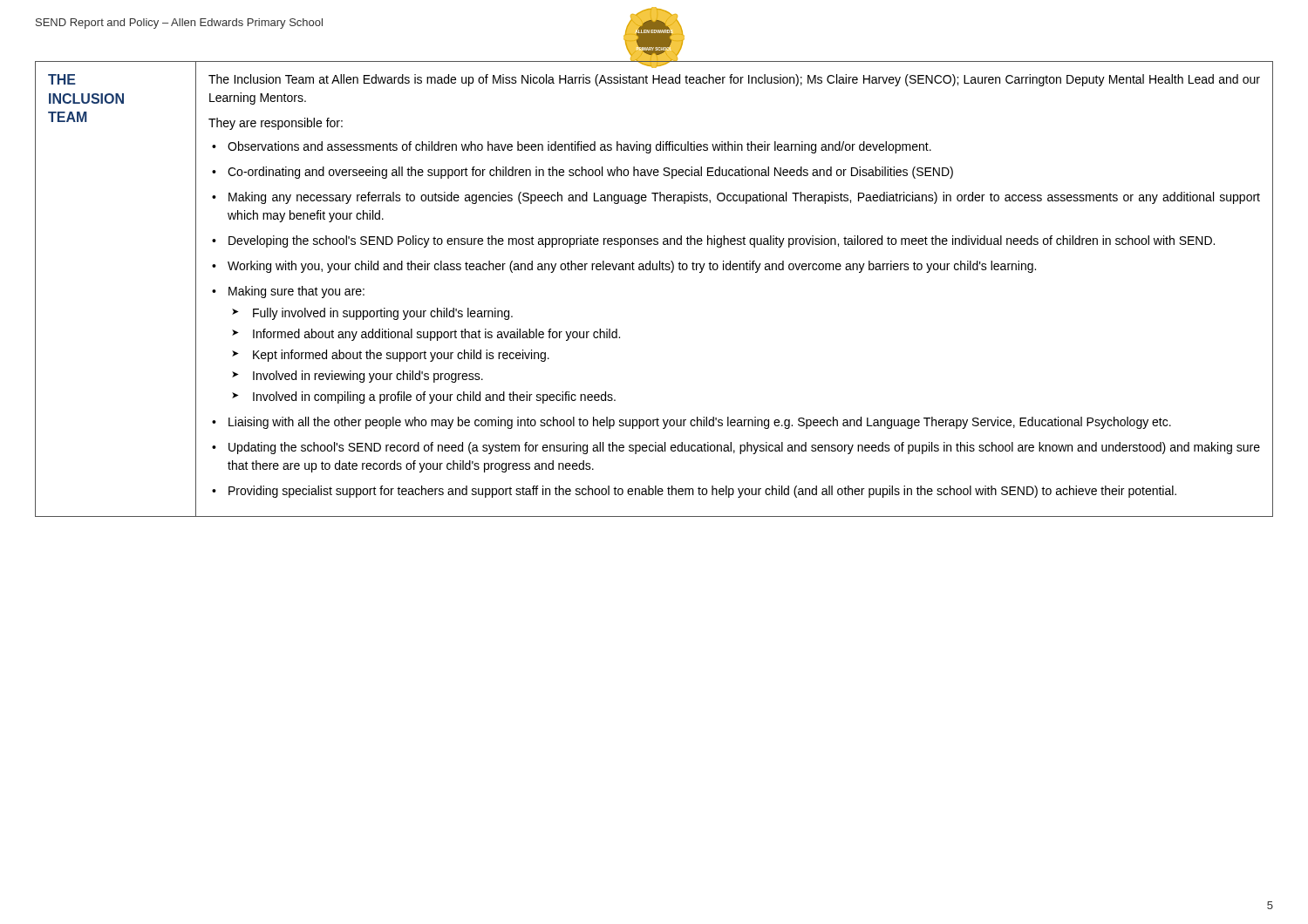
Task: Click on the passage starting "The Inclusion Team at"
Action: point(734,88)
